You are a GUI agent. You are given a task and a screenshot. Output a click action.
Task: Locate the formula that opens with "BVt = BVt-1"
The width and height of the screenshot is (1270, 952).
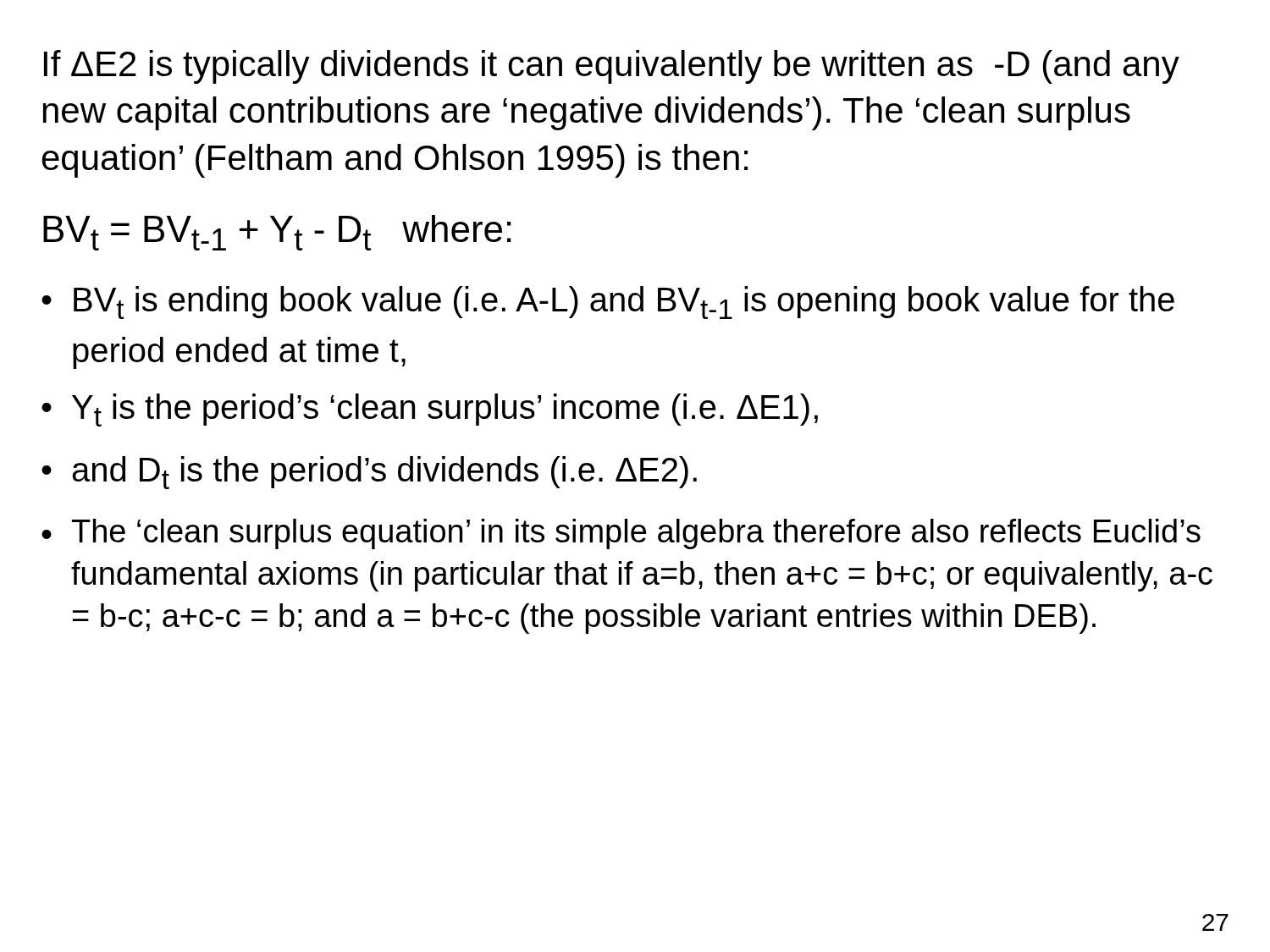point(277,233)
